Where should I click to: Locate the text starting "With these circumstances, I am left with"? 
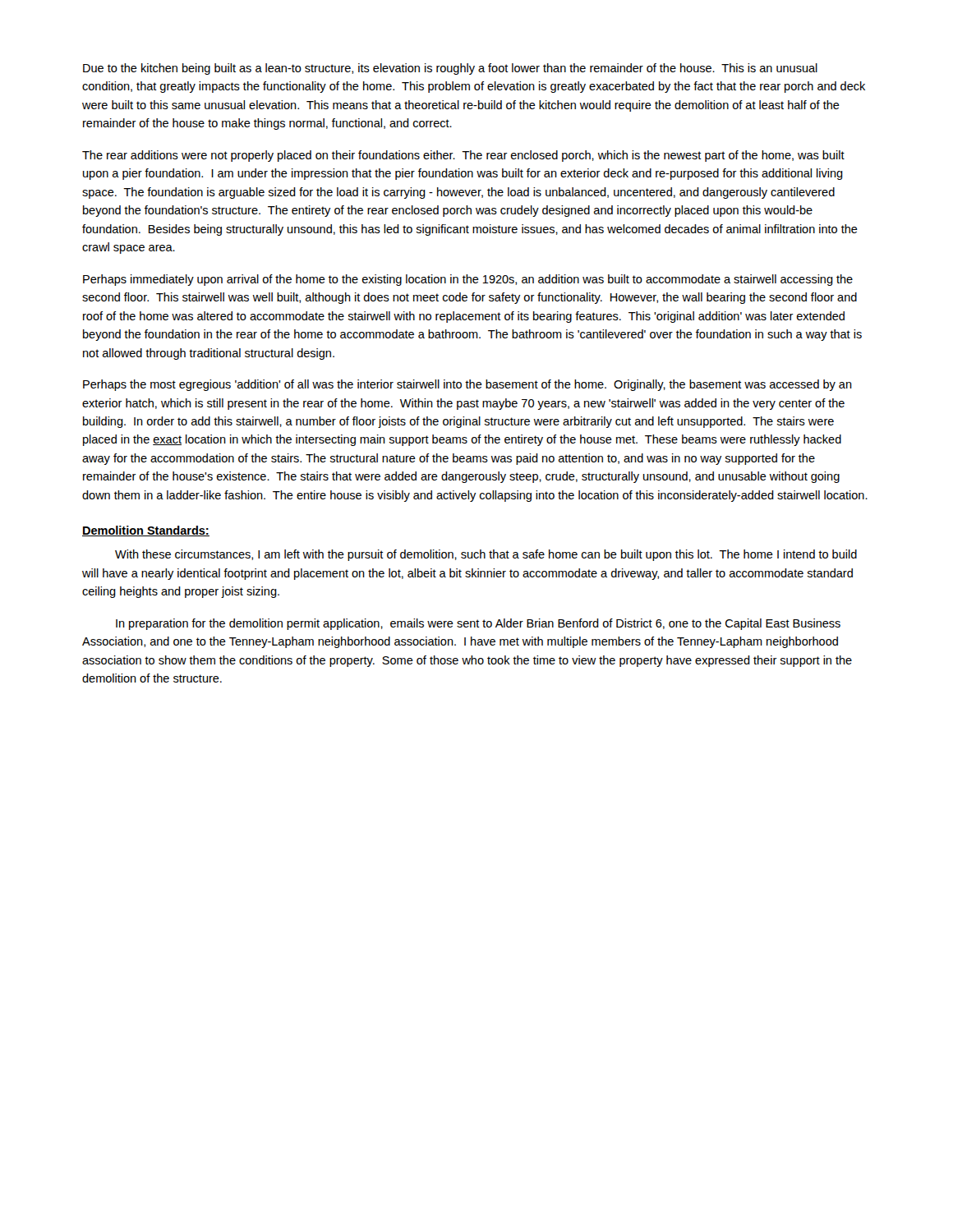470,573
